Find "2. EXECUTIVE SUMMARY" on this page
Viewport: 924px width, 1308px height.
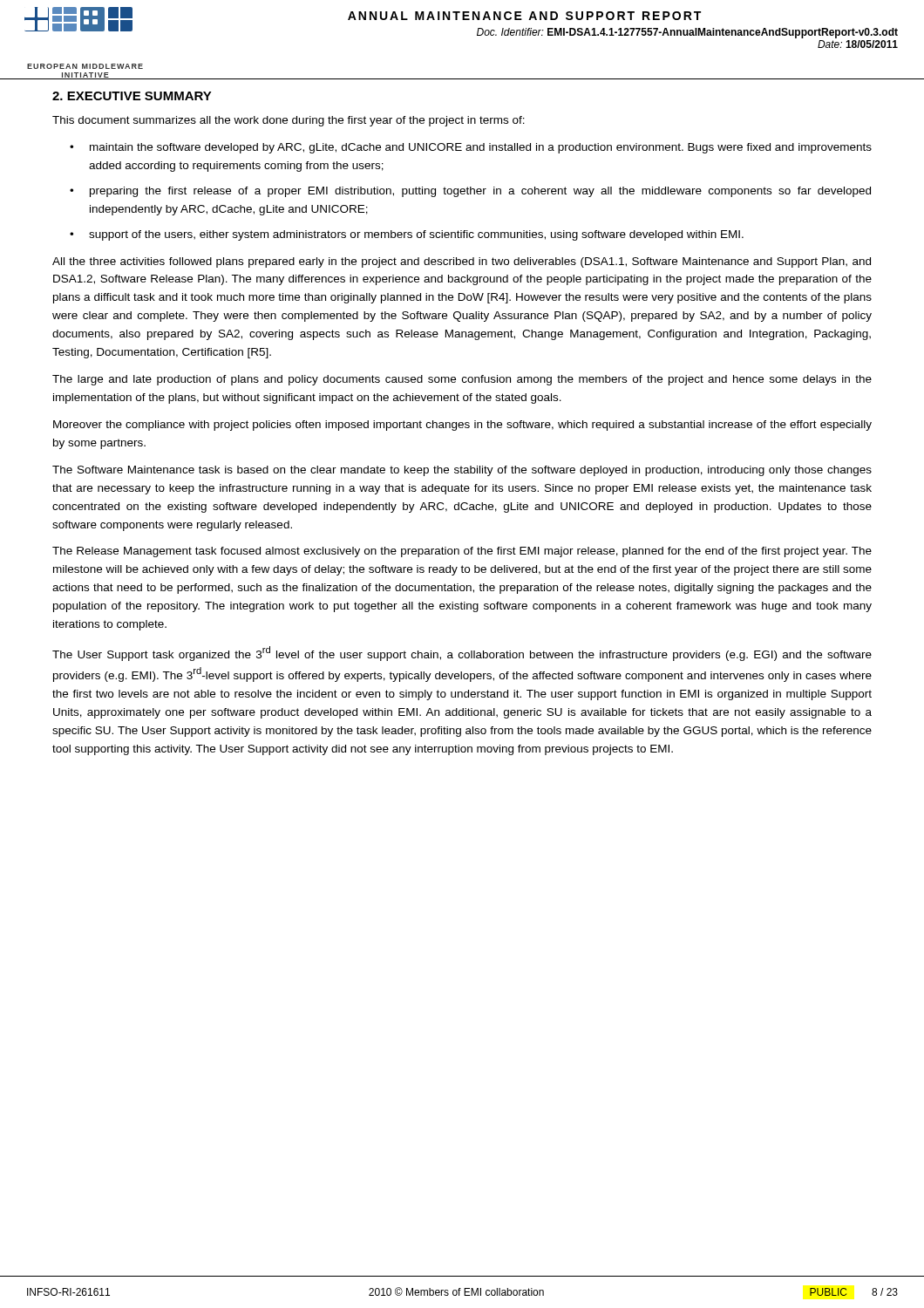pos(132,95)
